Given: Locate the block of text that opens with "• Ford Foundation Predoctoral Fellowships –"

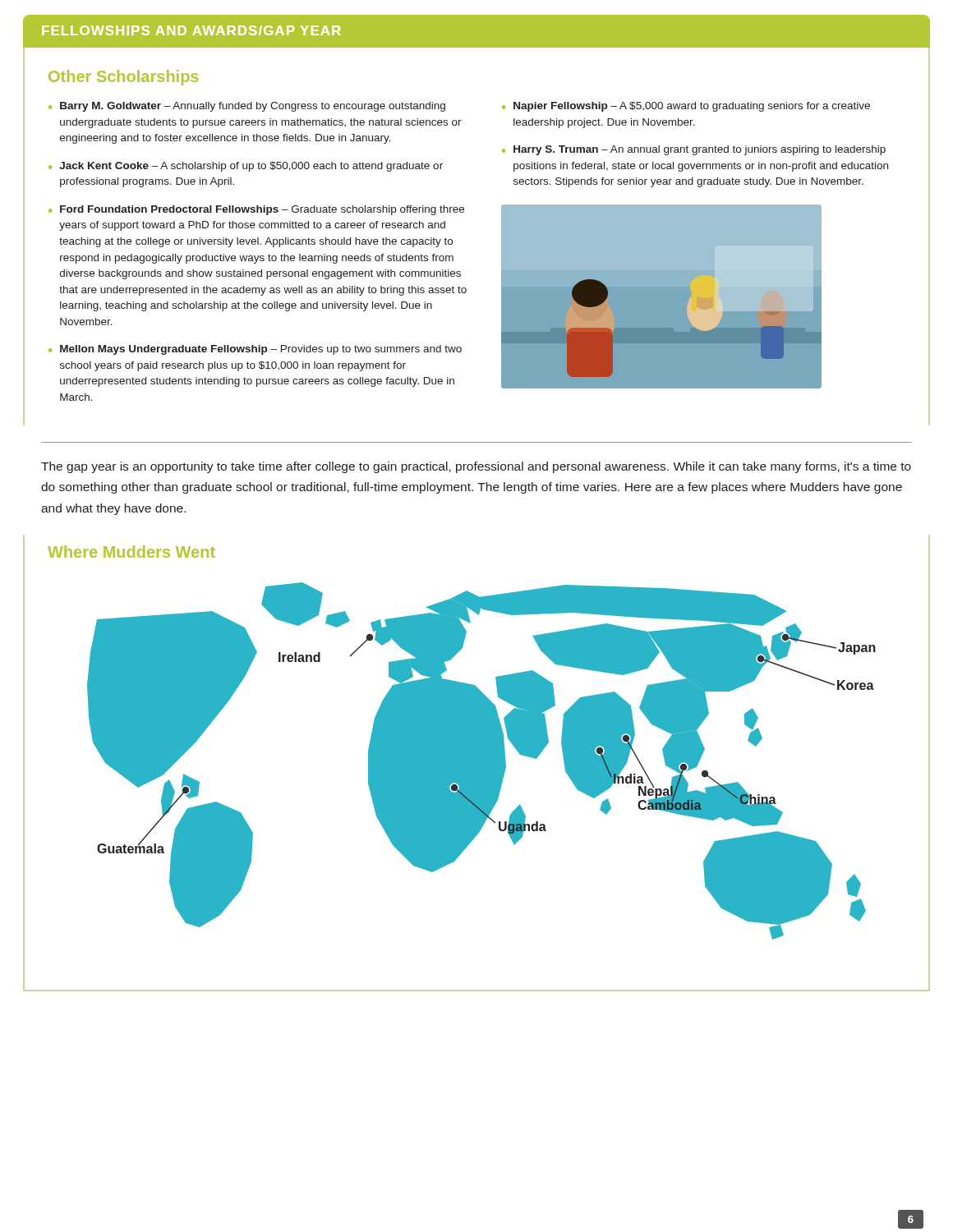Looking at the screenshot, I should pos(262,265).
